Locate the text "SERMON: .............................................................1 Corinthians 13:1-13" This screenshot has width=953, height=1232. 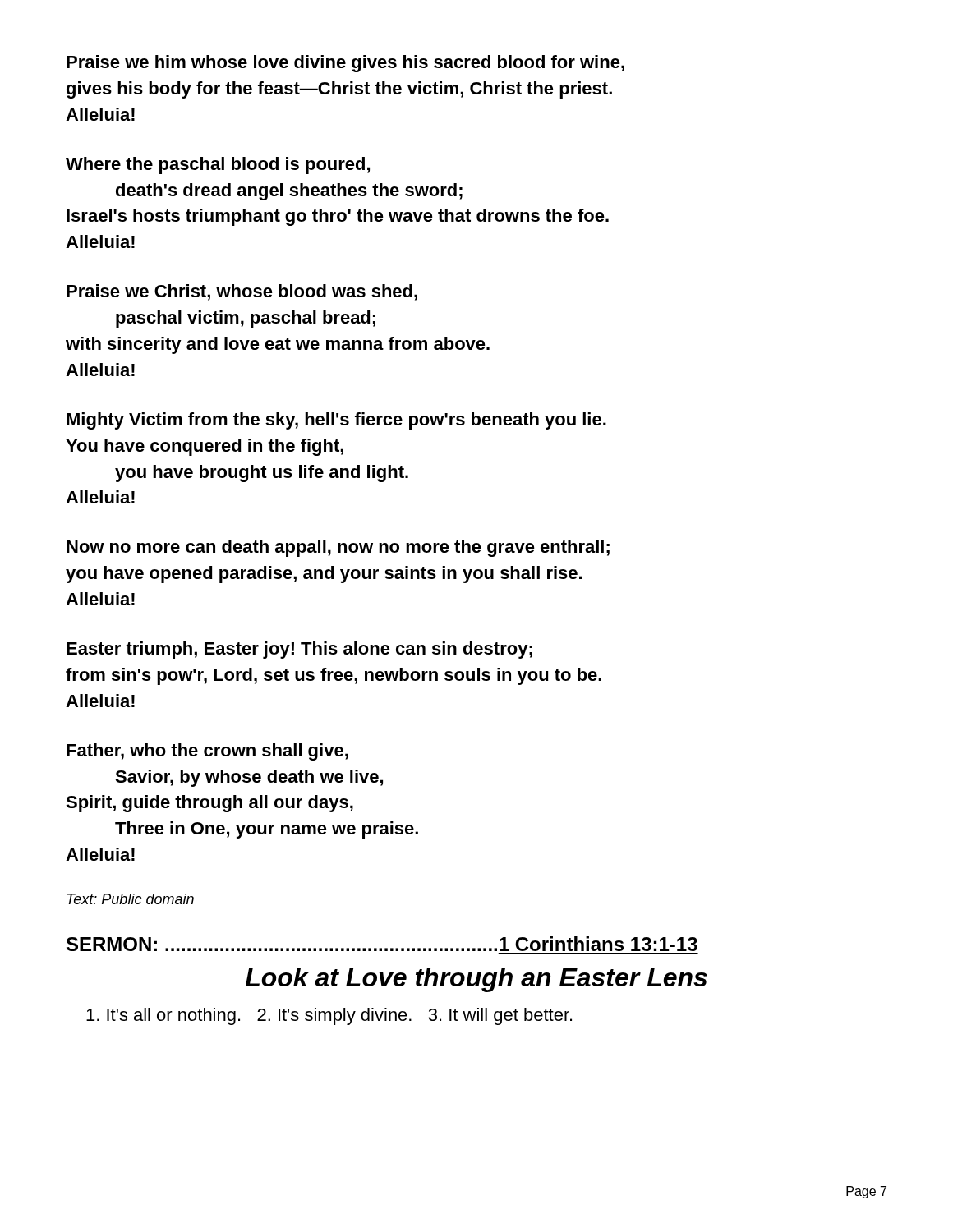(x=382, y=944)
